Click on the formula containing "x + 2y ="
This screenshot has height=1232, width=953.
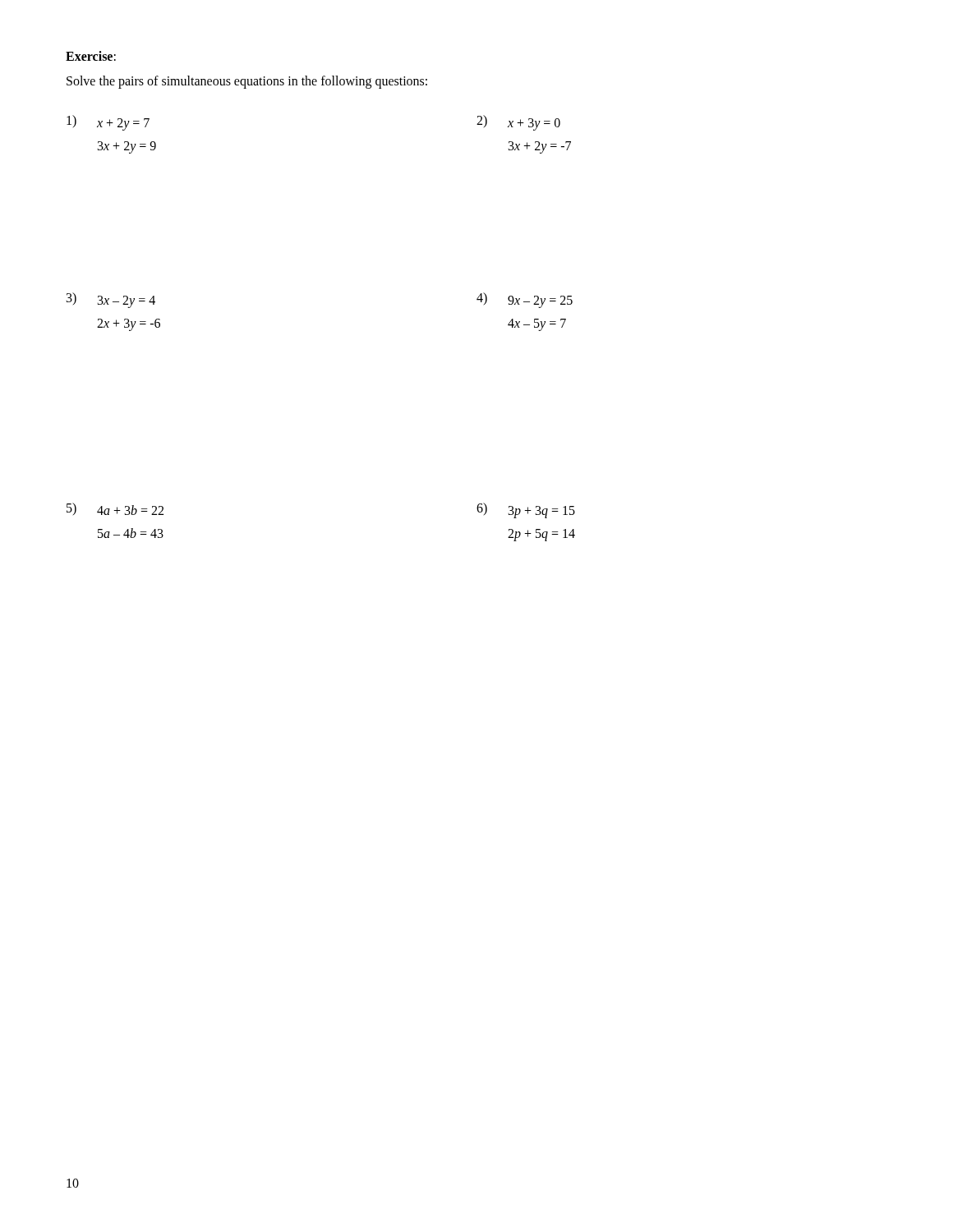[x=127, y=134]
